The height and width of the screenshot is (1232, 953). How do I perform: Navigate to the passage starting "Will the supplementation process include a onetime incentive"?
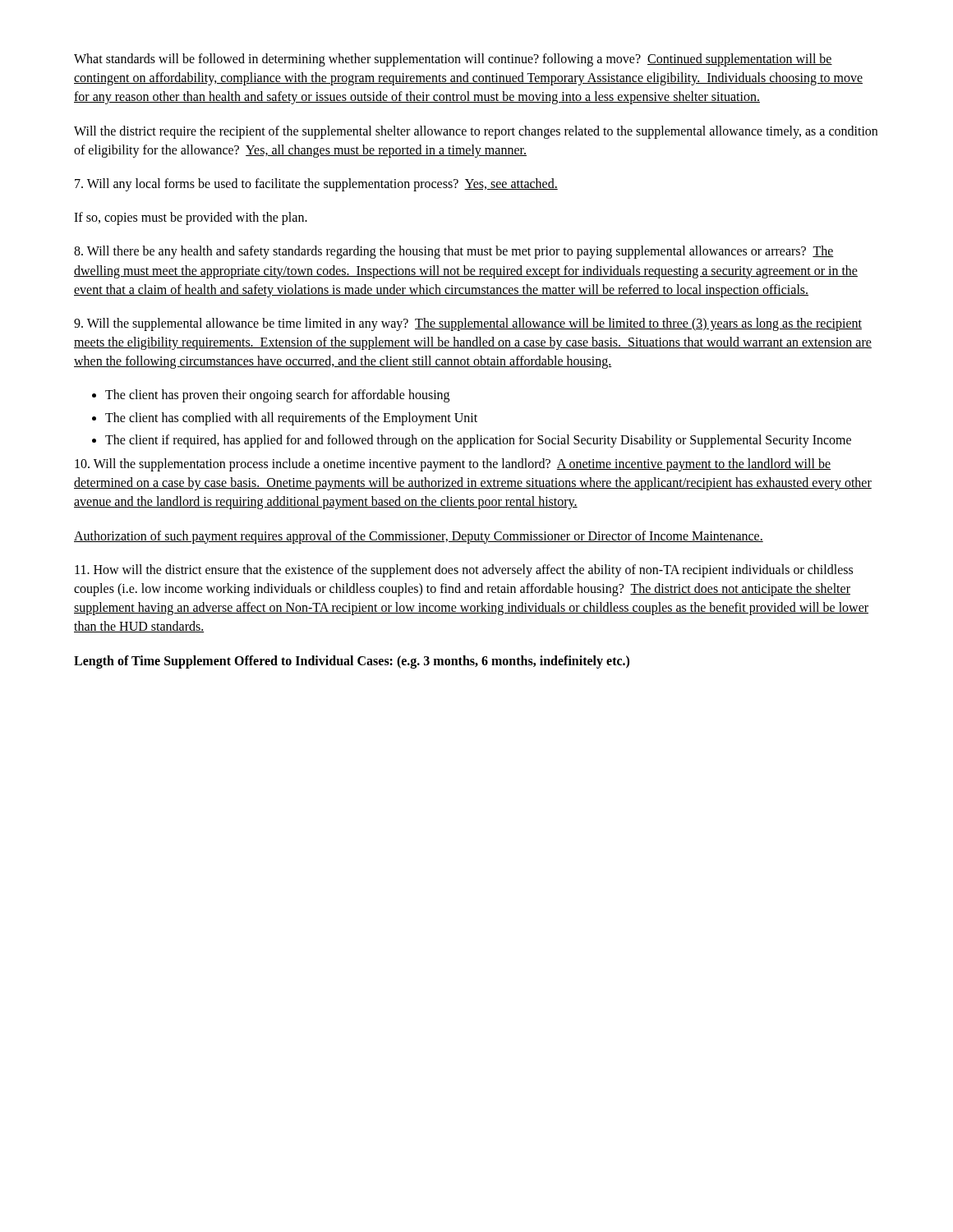[x=473, y=483]
